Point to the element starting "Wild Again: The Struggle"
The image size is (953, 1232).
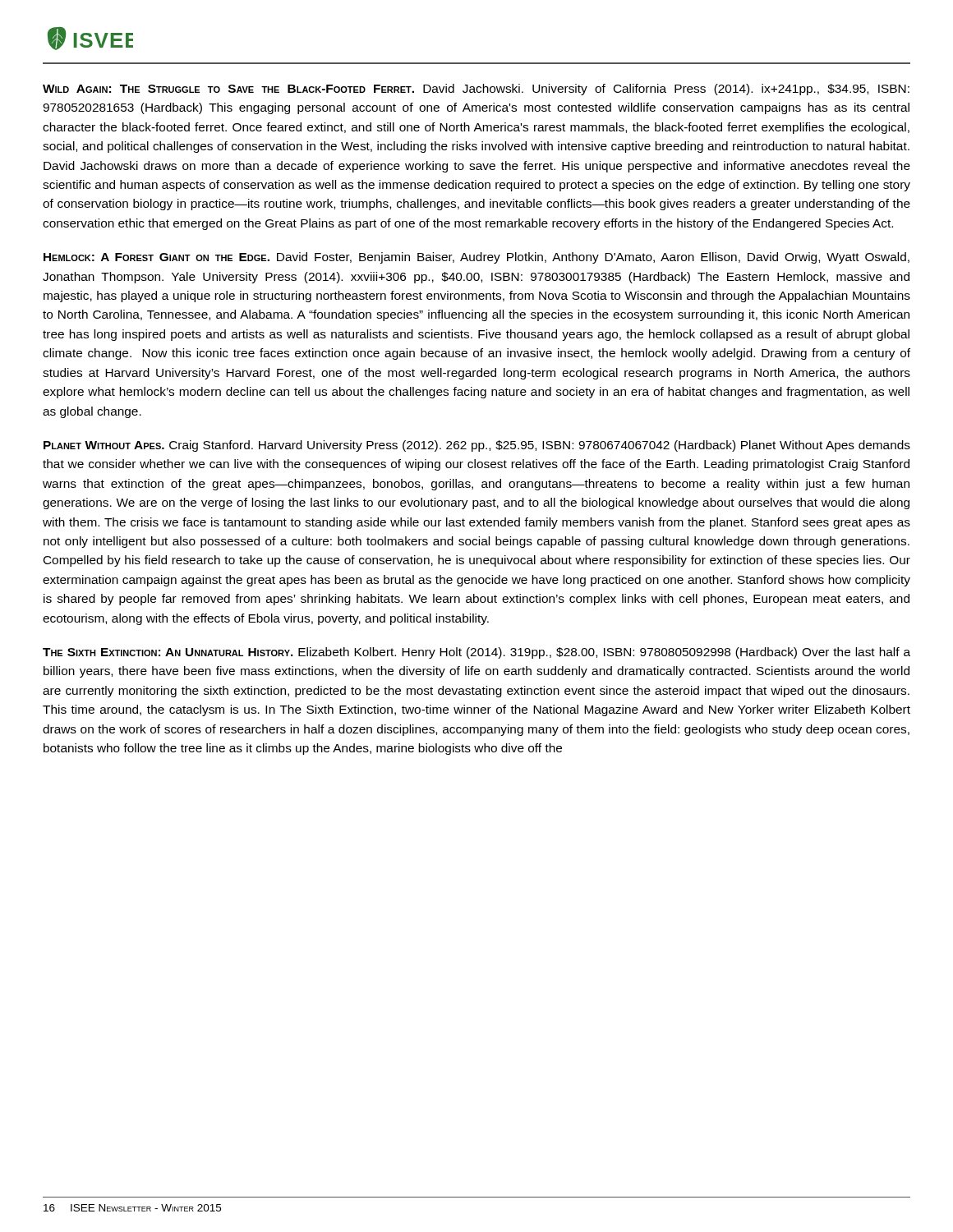(x=476, y=156)
